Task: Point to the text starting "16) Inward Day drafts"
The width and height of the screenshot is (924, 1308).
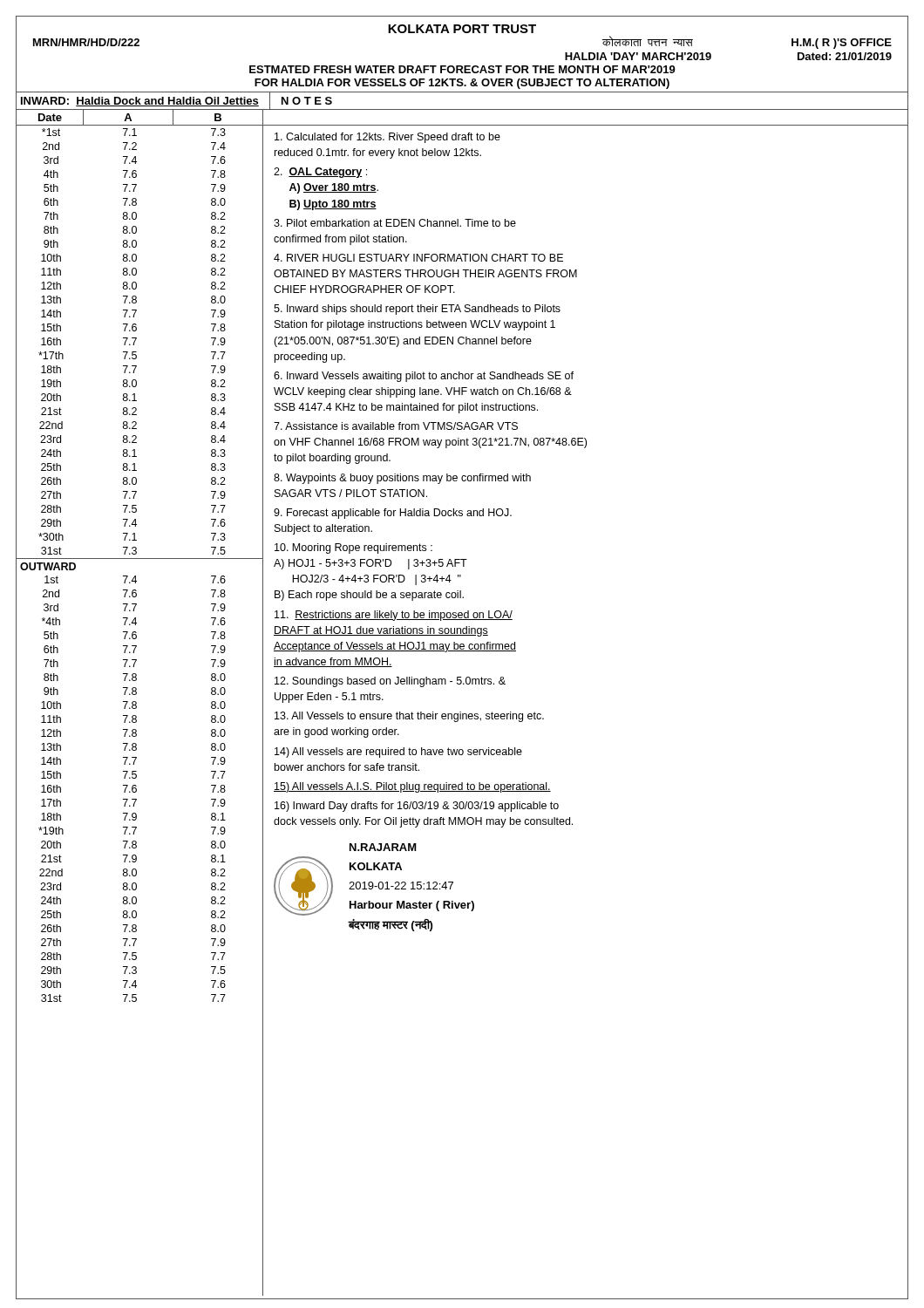Action: [x=424, y=814]
